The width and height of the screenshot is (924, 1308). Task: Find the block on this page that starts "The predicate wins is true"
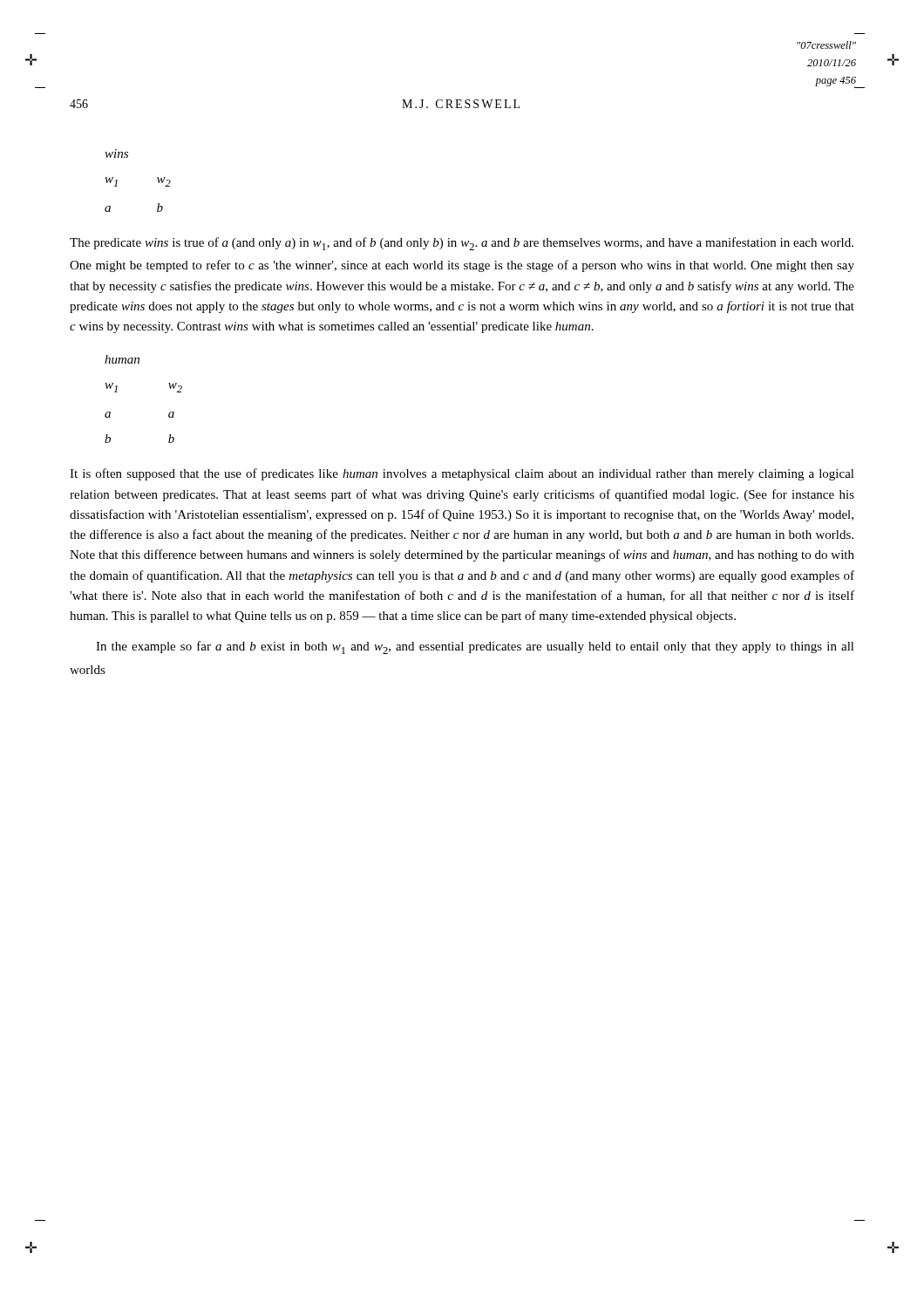click(x=462, y=284)
